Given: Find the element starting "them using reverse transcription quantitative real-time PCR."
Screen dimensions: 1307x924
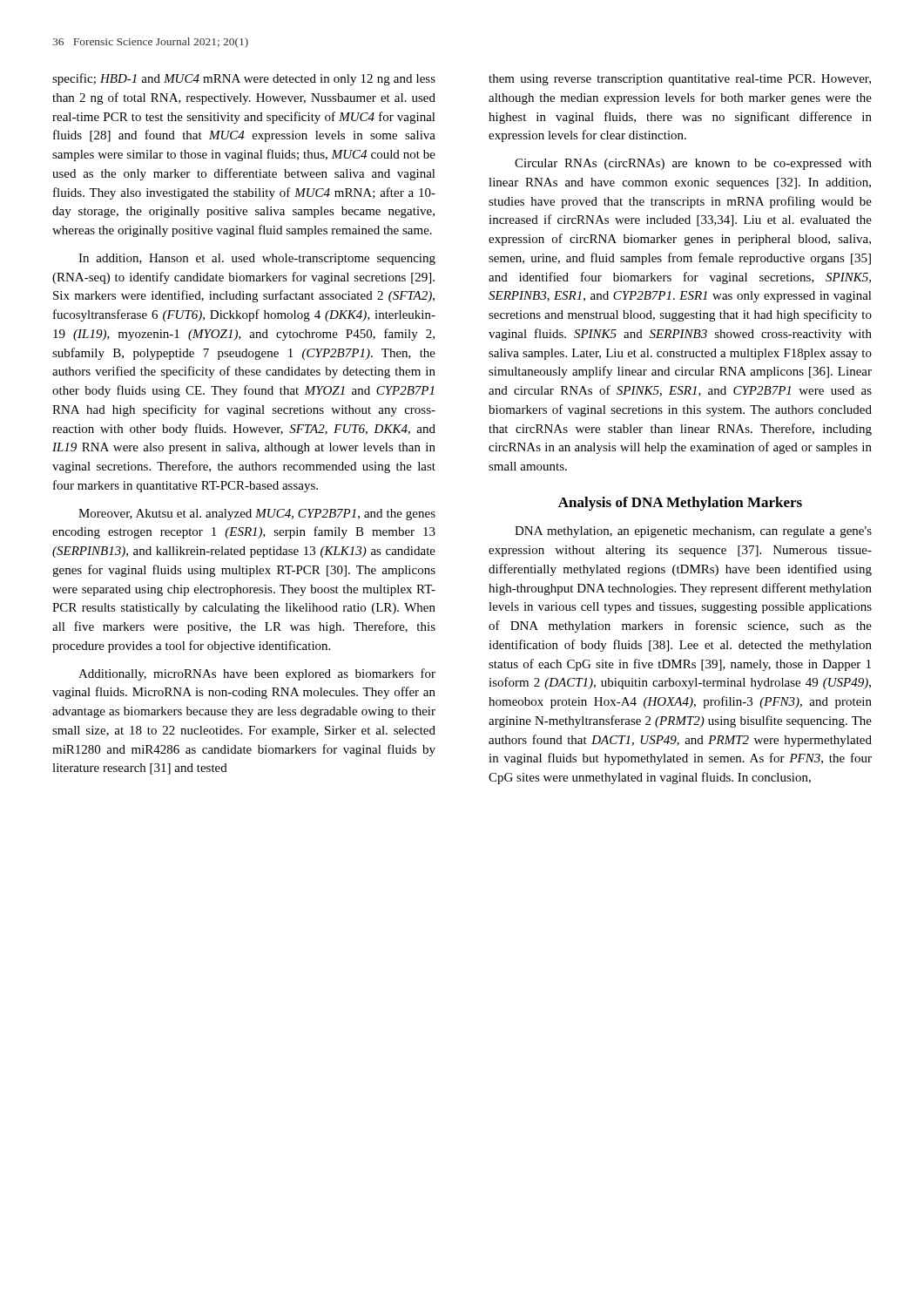Looking at the screenshot, I should [680, 108].
